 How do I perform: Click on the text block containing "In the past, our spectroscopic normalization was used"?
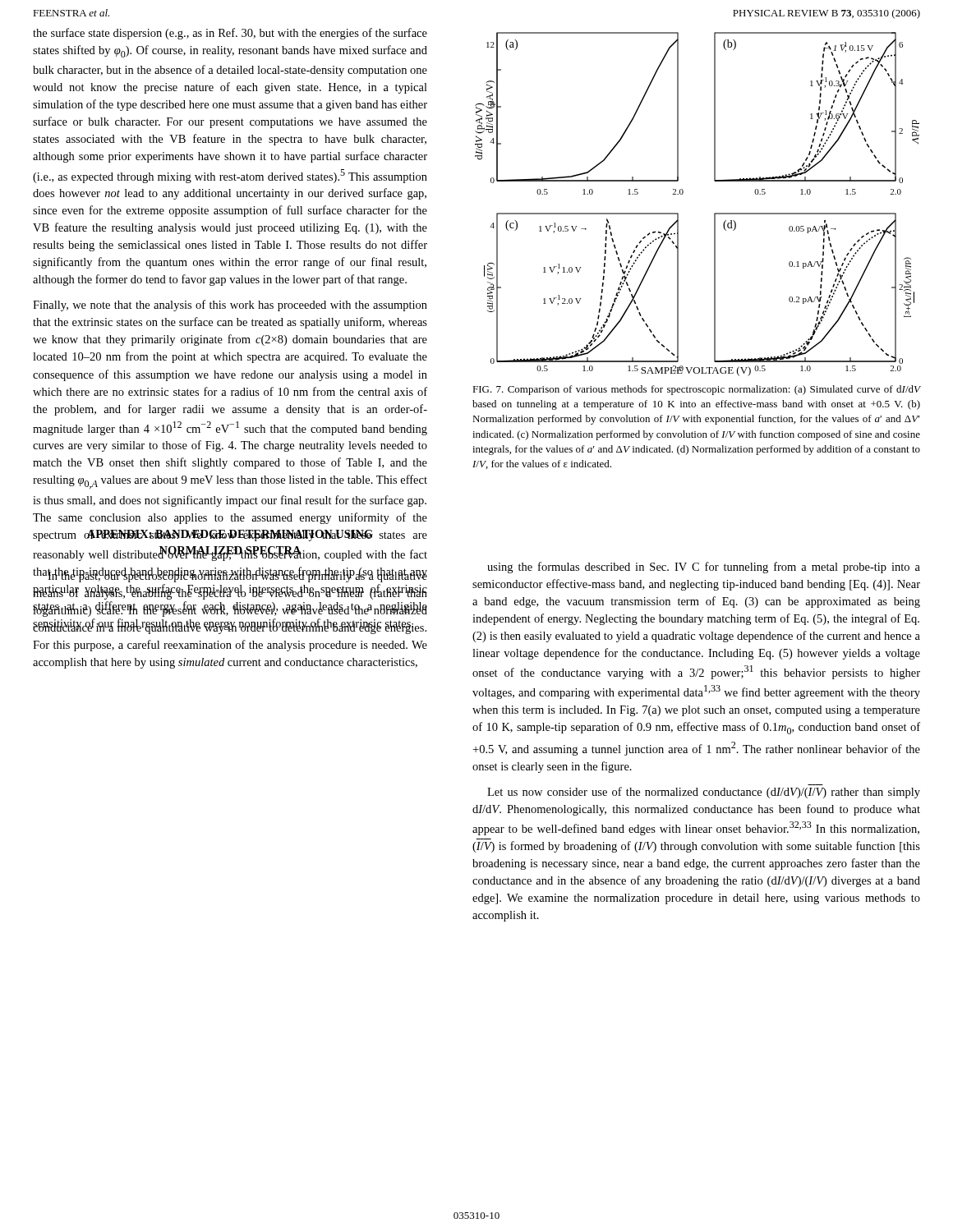click(230, 619)
